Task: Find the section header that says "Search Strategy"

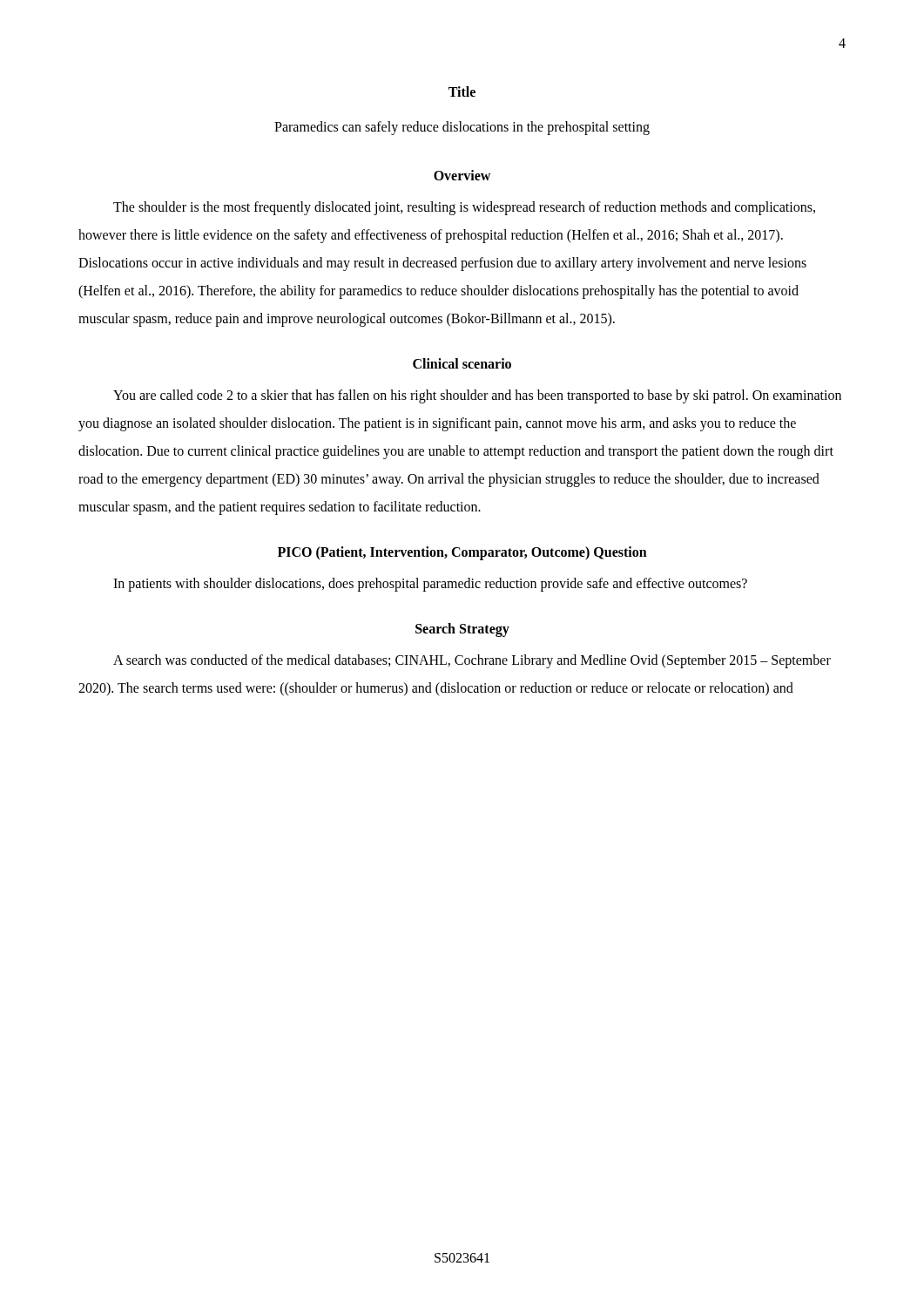Action: click(x=462, y=629)
